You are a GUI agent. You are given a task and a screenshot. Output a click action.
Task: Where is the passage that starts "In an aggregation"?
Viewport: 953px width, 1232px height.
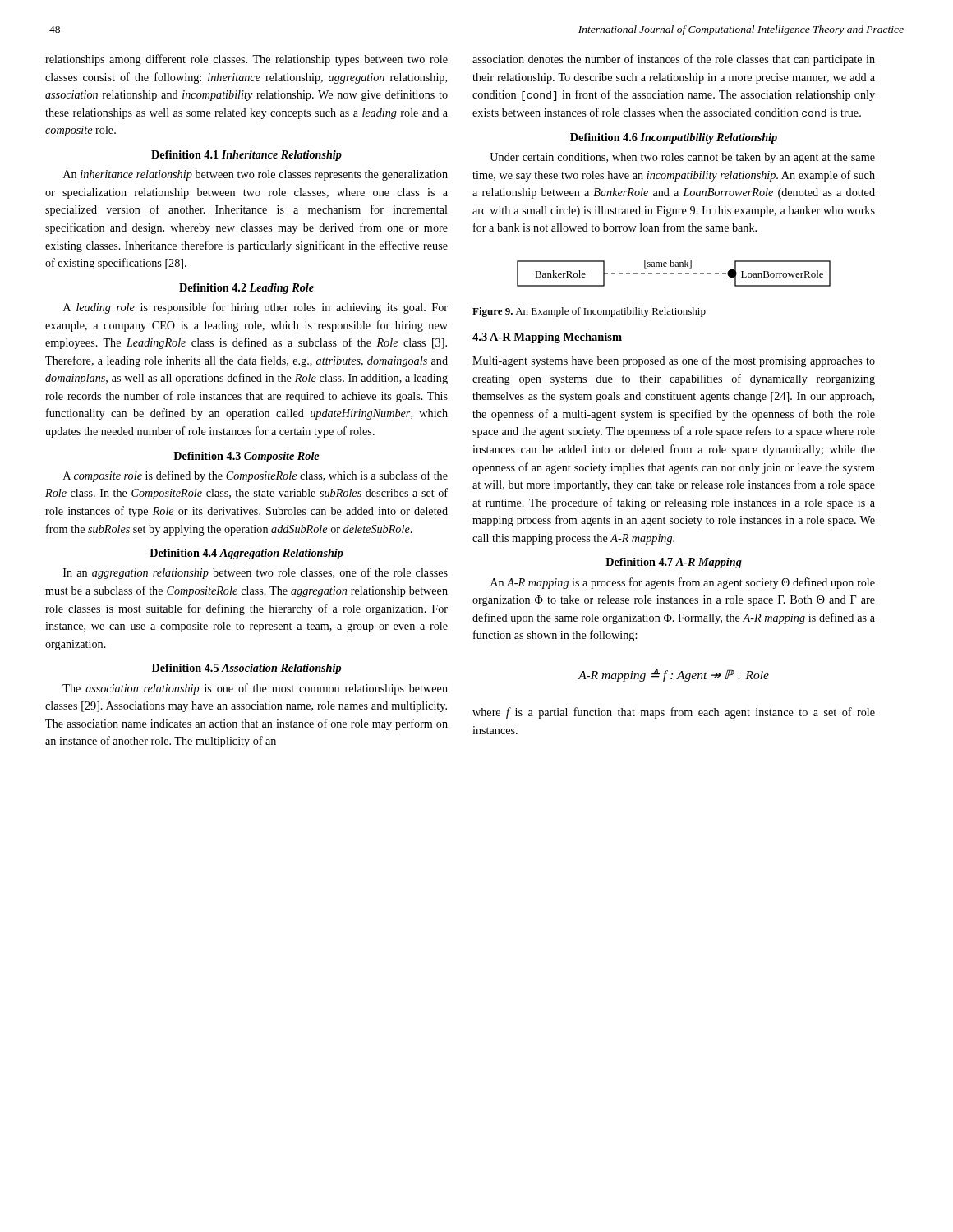point(246,609)
